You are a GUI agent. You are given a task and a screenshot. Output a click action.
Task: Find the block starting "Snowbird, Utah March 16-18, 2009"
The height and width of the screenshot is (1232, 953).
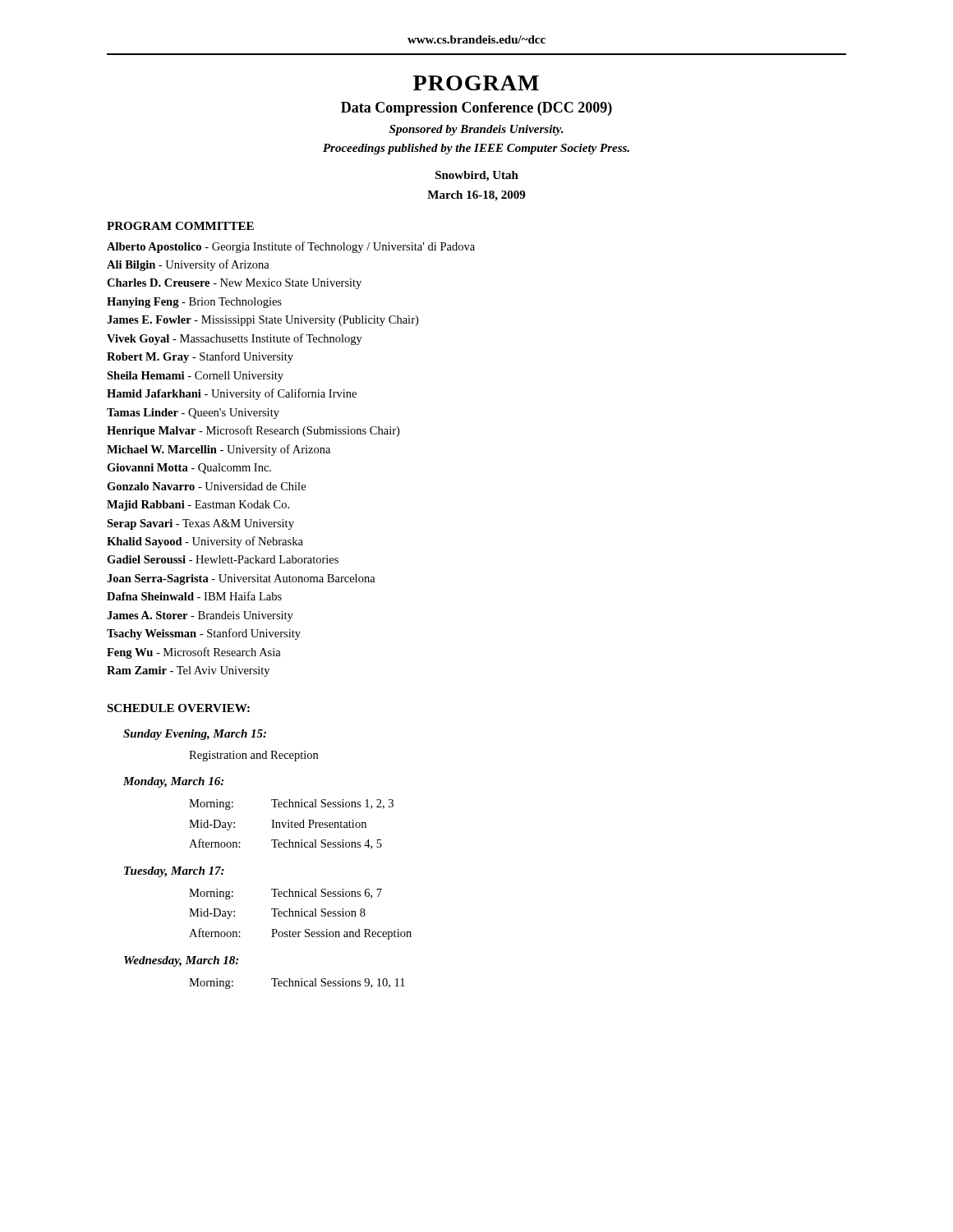point(476,184)
